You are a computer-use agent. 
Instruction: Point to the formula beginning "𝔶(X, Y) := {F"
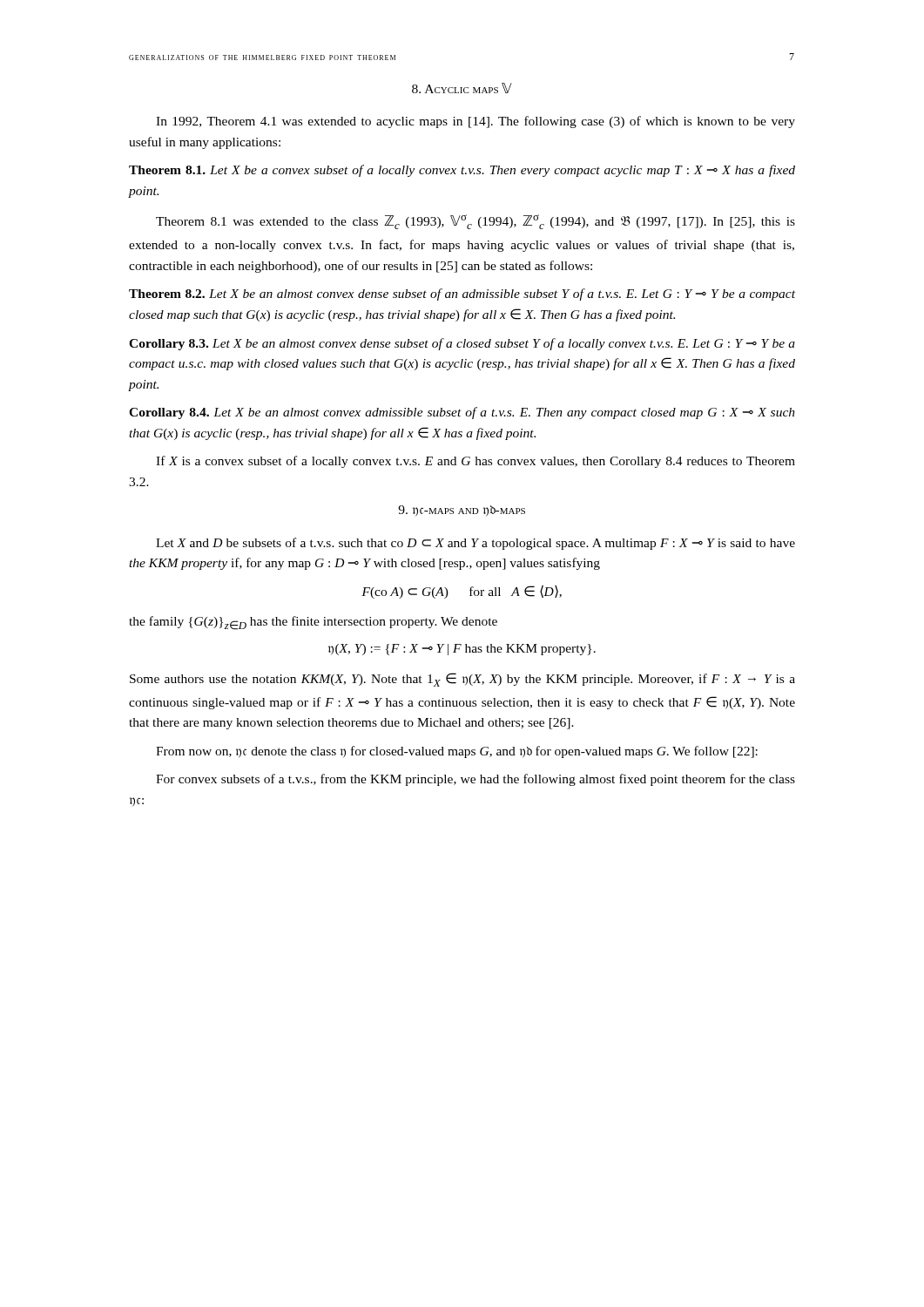[462, 648]
